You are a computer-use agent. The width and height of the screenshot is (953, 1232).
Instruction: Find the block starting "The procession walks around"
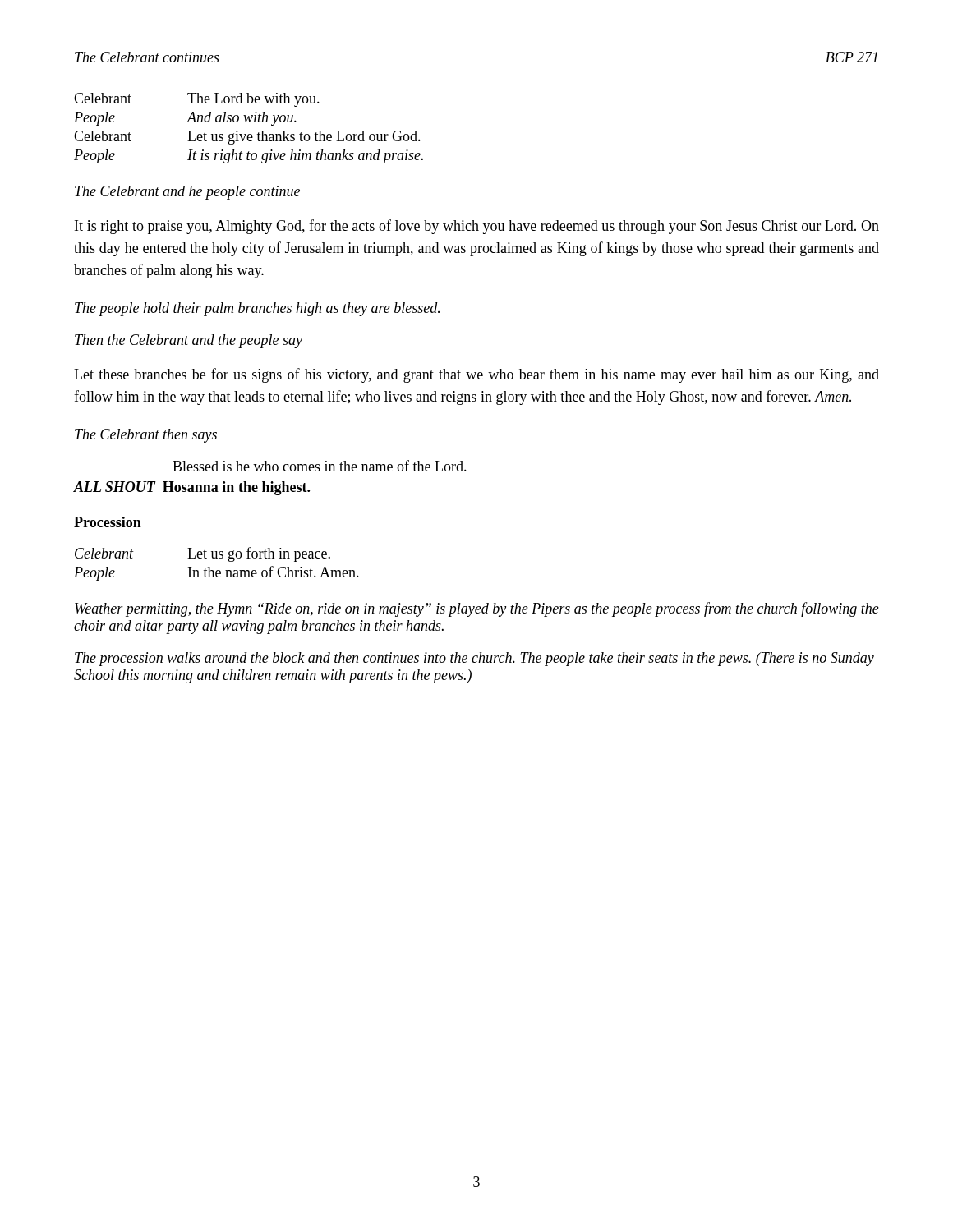pyautogui.click(x=474, y=667)
